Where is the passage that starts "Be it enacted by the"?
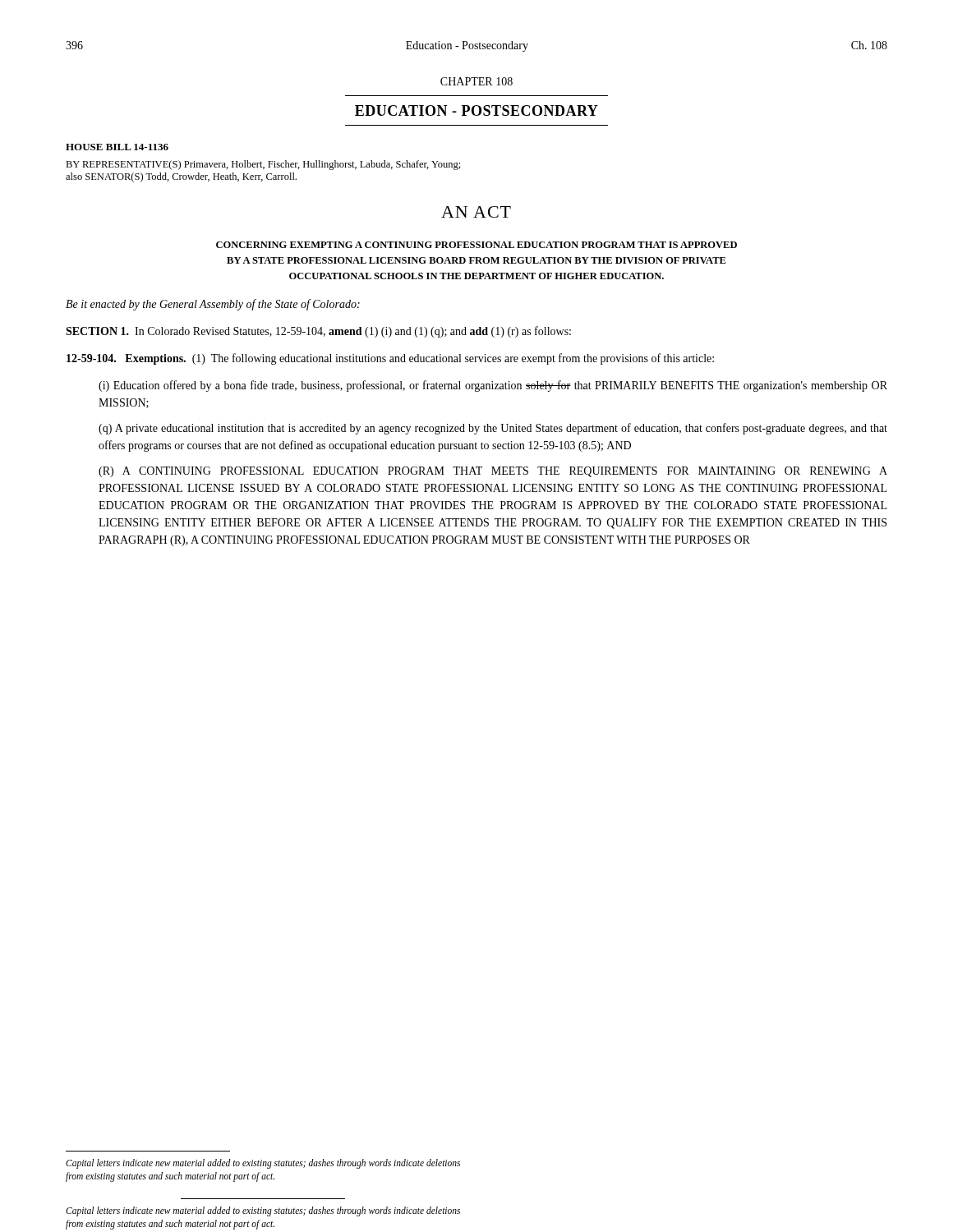The height and width of the screenshot is (1232, 953). pos(213,305)
